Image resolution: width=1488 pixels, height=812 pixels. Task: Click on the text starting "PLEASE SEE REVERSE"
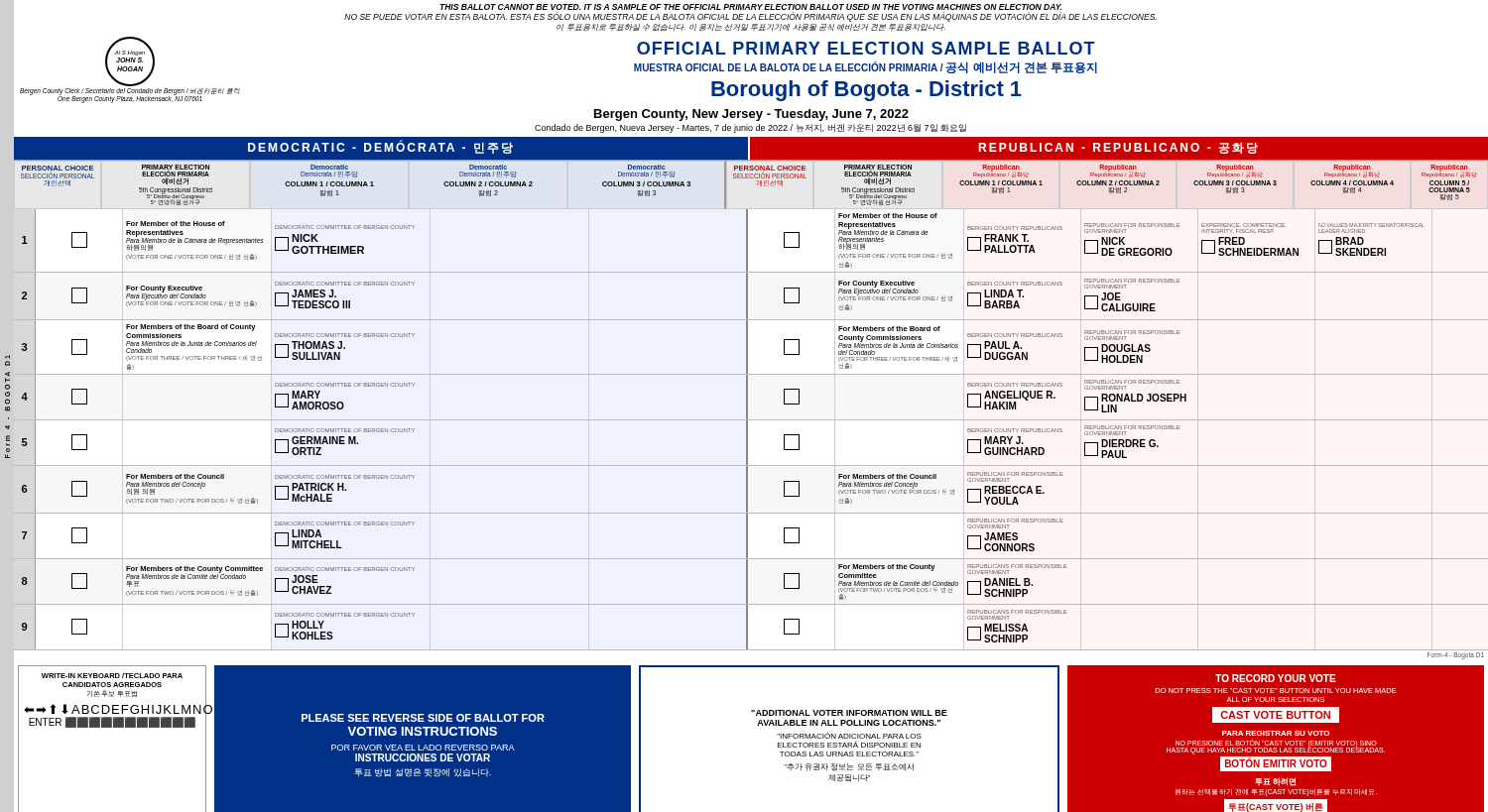423,745
